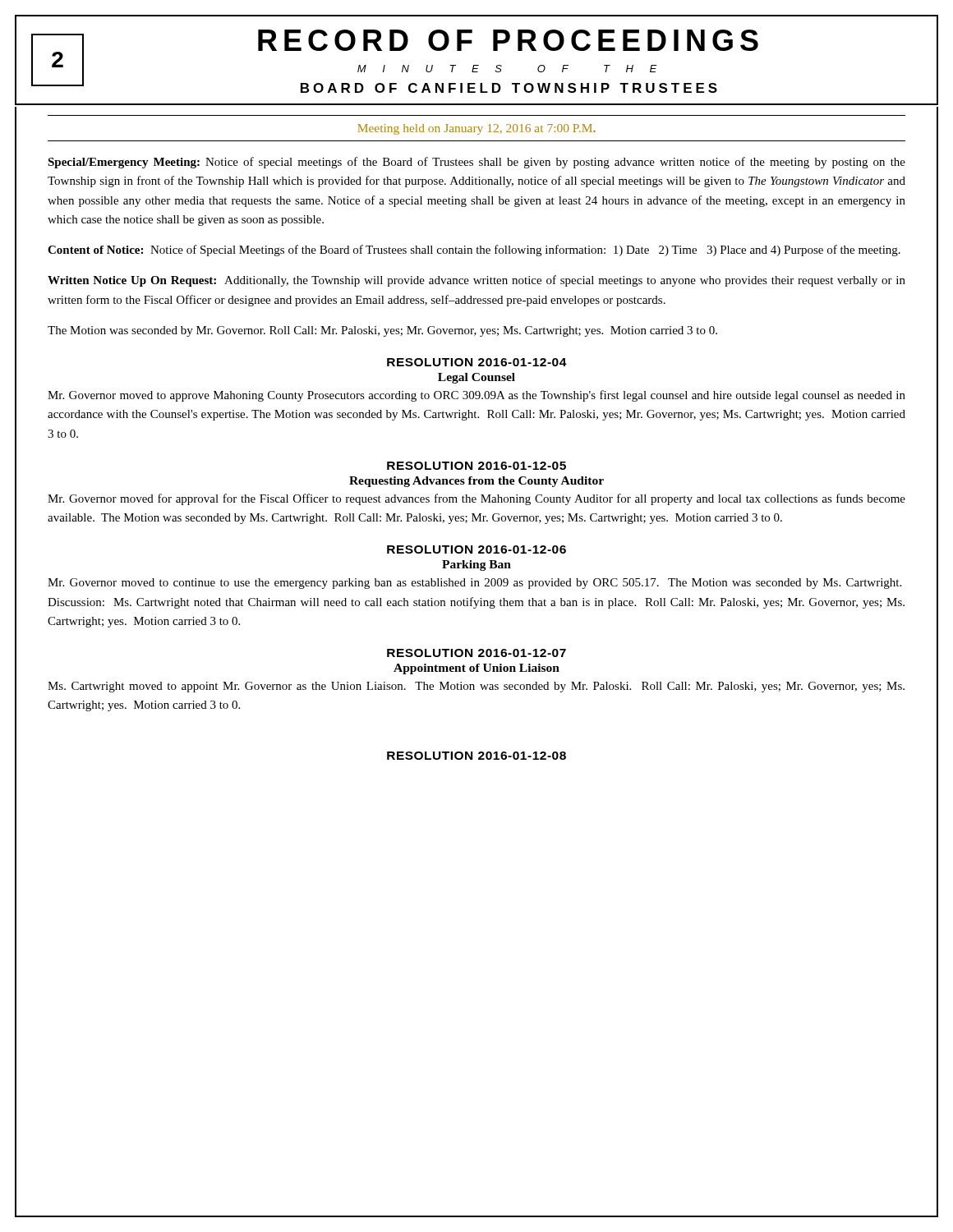This screenshot has width=953, height=1232.
Task: Find the block starting "RESOLUTION 2016-01-12-07 Appointment of Union Liaison"
Action: coord(476,660)
